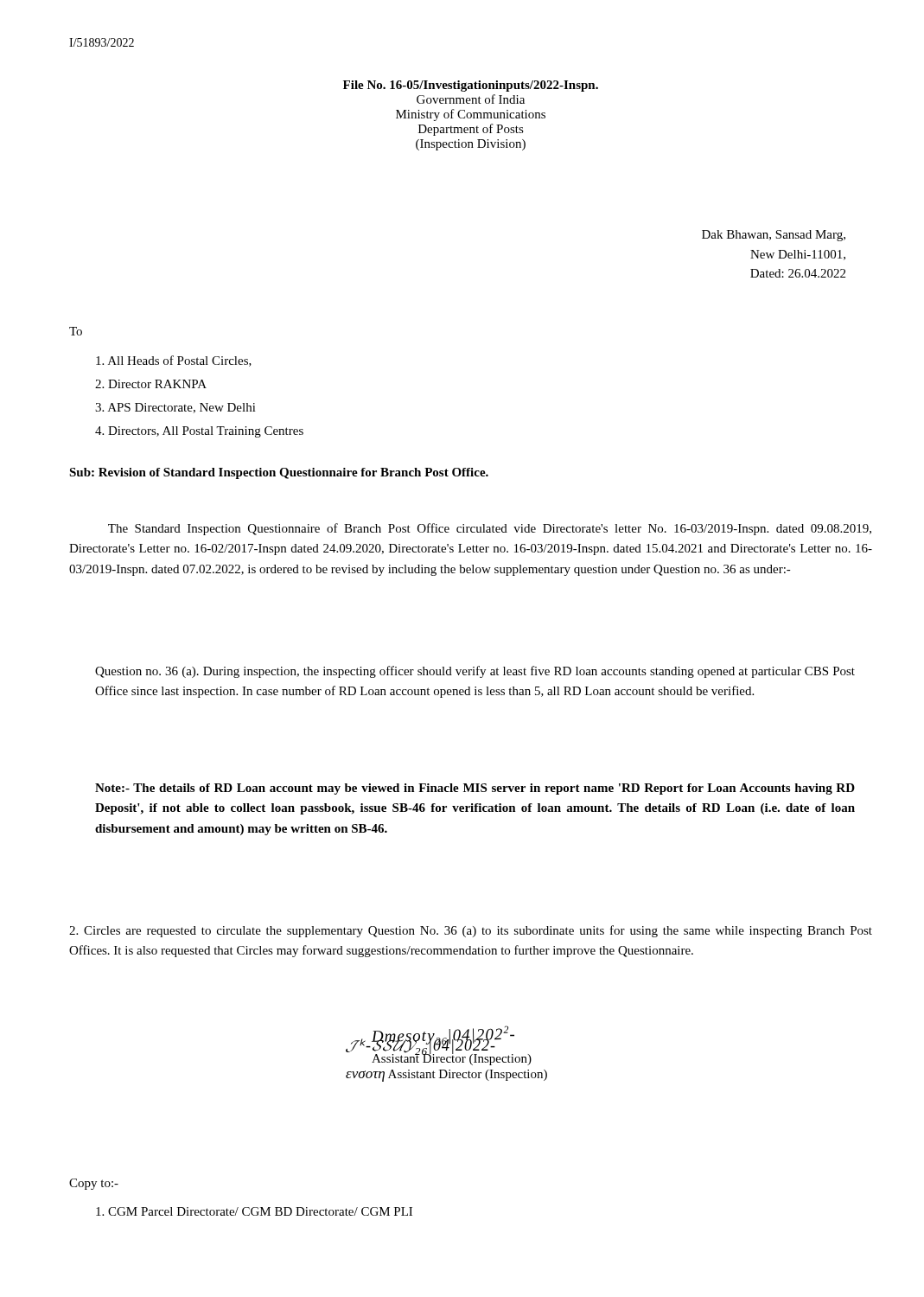Locate the block of text that opens with "4. Directors, All"

tap(199, 431)
